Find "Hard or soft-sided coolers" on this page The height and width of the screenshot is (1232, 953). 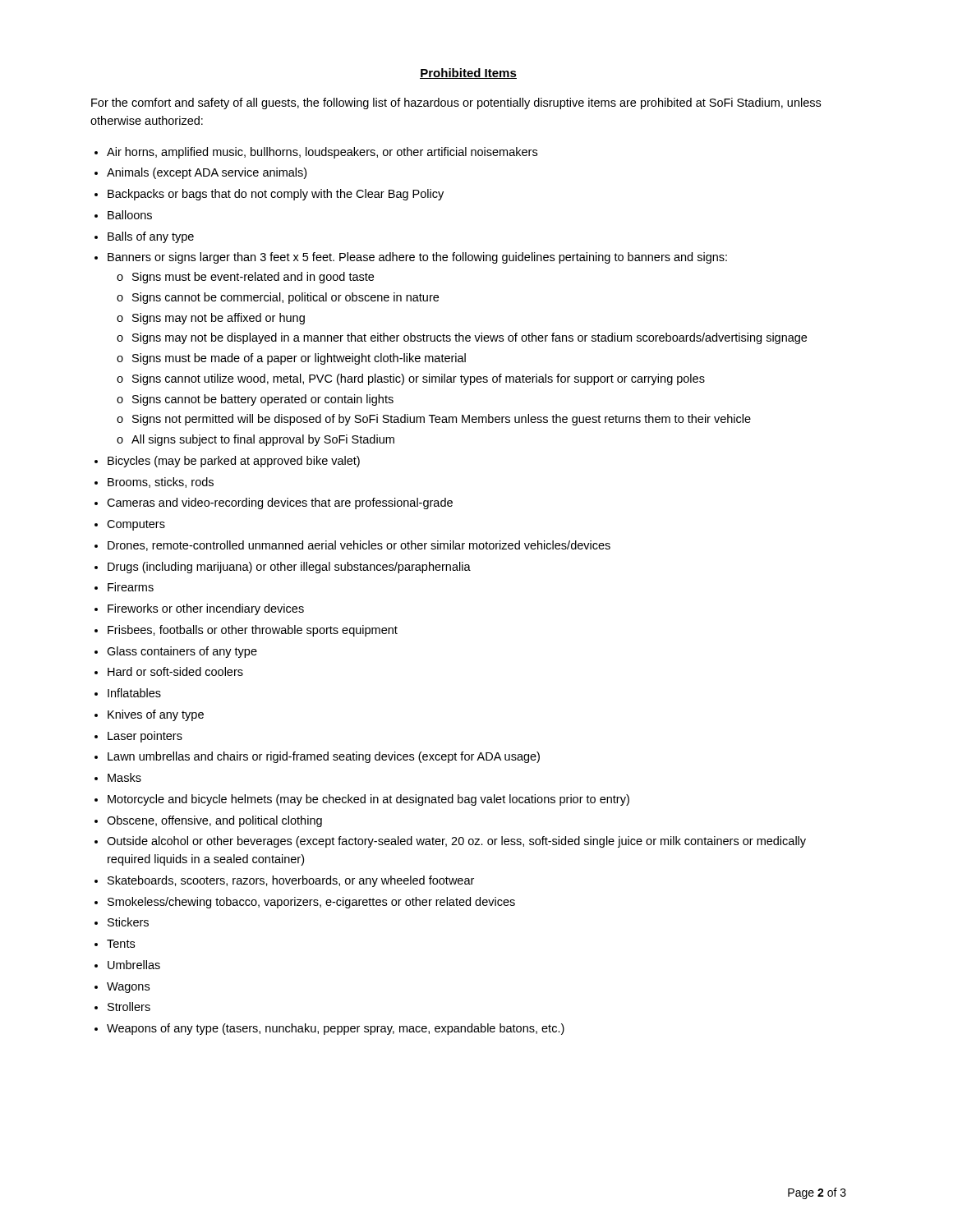[x=175, y=672]
